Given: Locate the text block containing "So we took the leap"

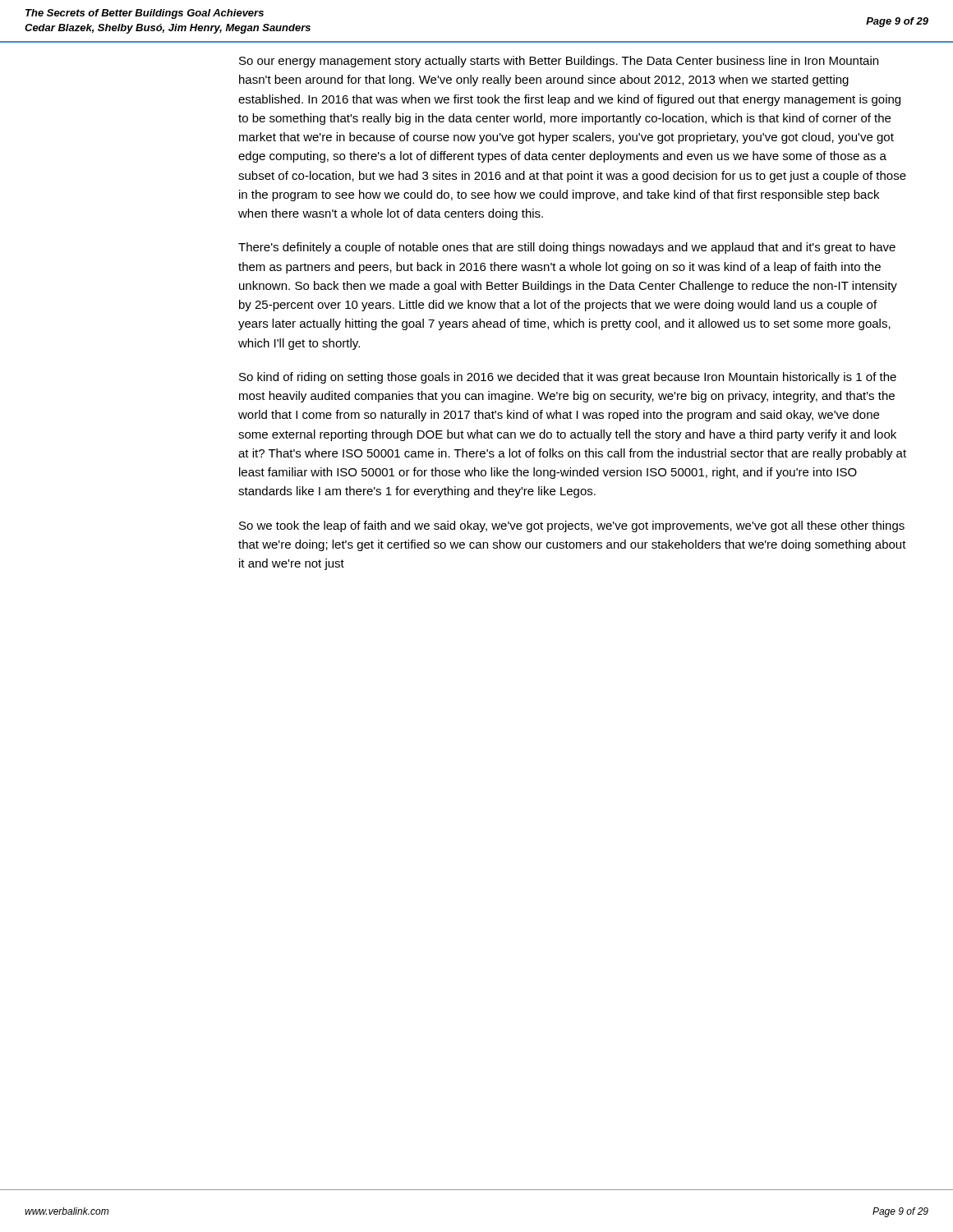Looking at the screenshot, I should click(x=572, y=544).
